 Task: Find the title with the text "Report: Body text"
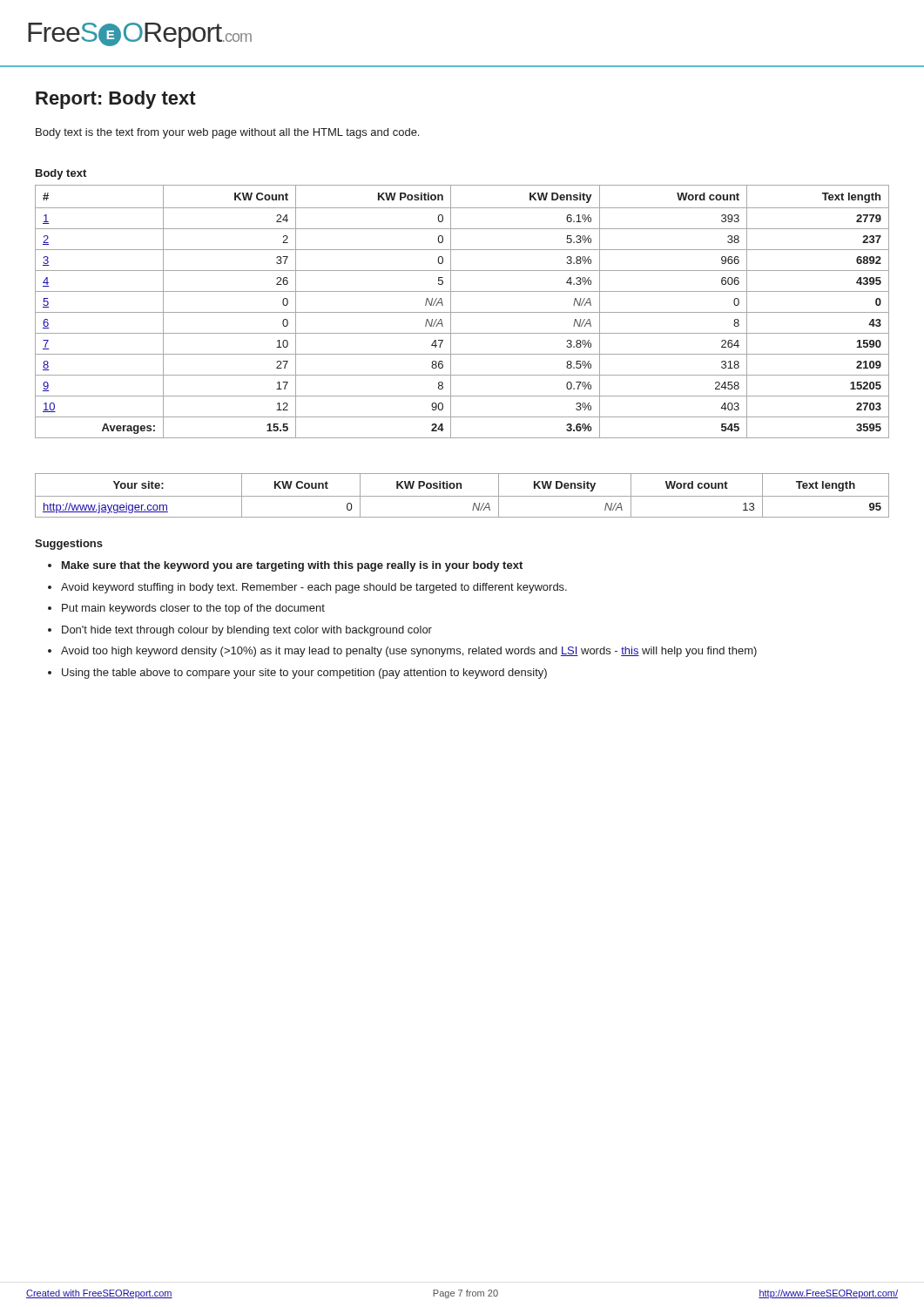point(115,98)
